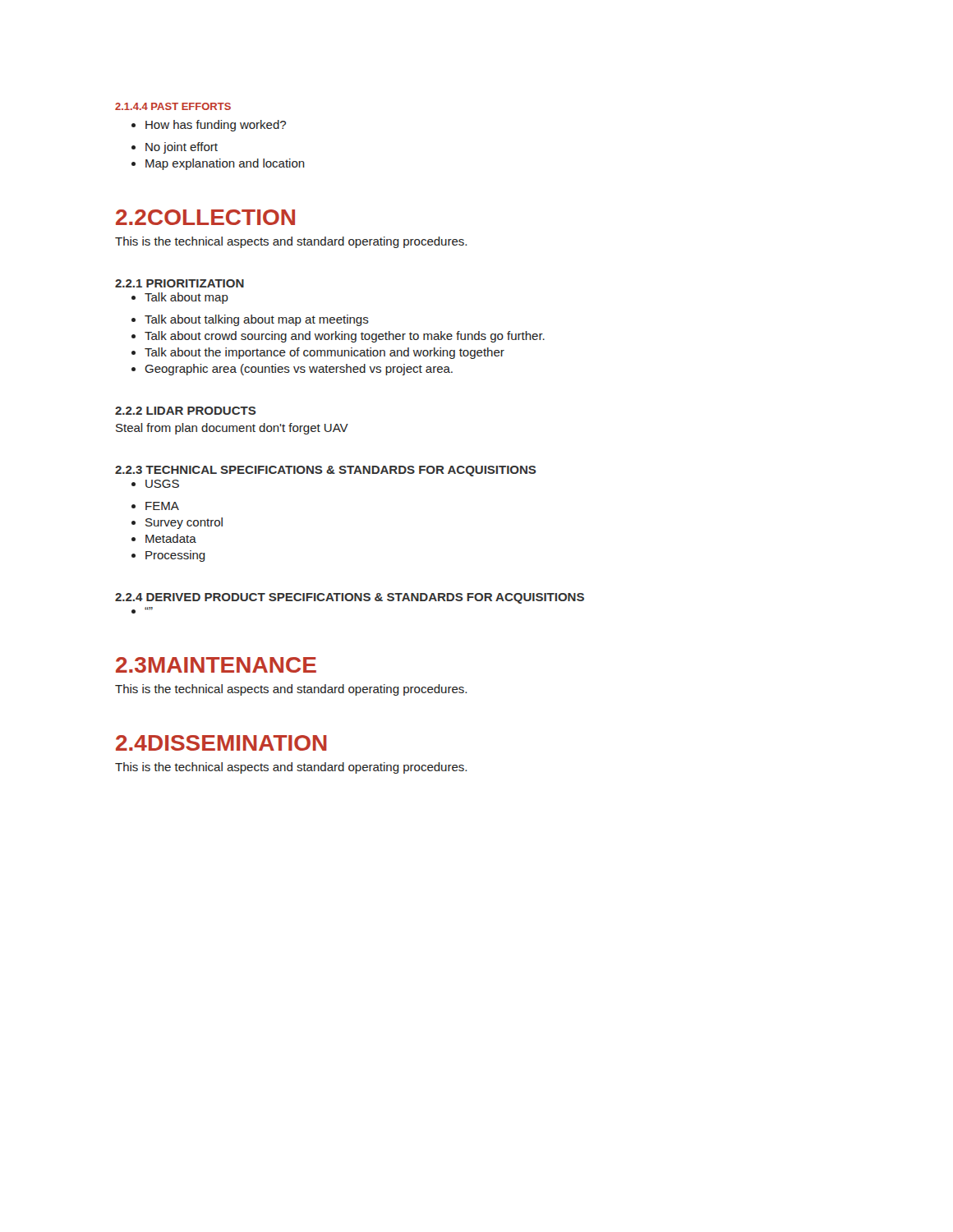
Task: Point to the text starting "How has funding worked?"
Action: [x=209, y=126]
